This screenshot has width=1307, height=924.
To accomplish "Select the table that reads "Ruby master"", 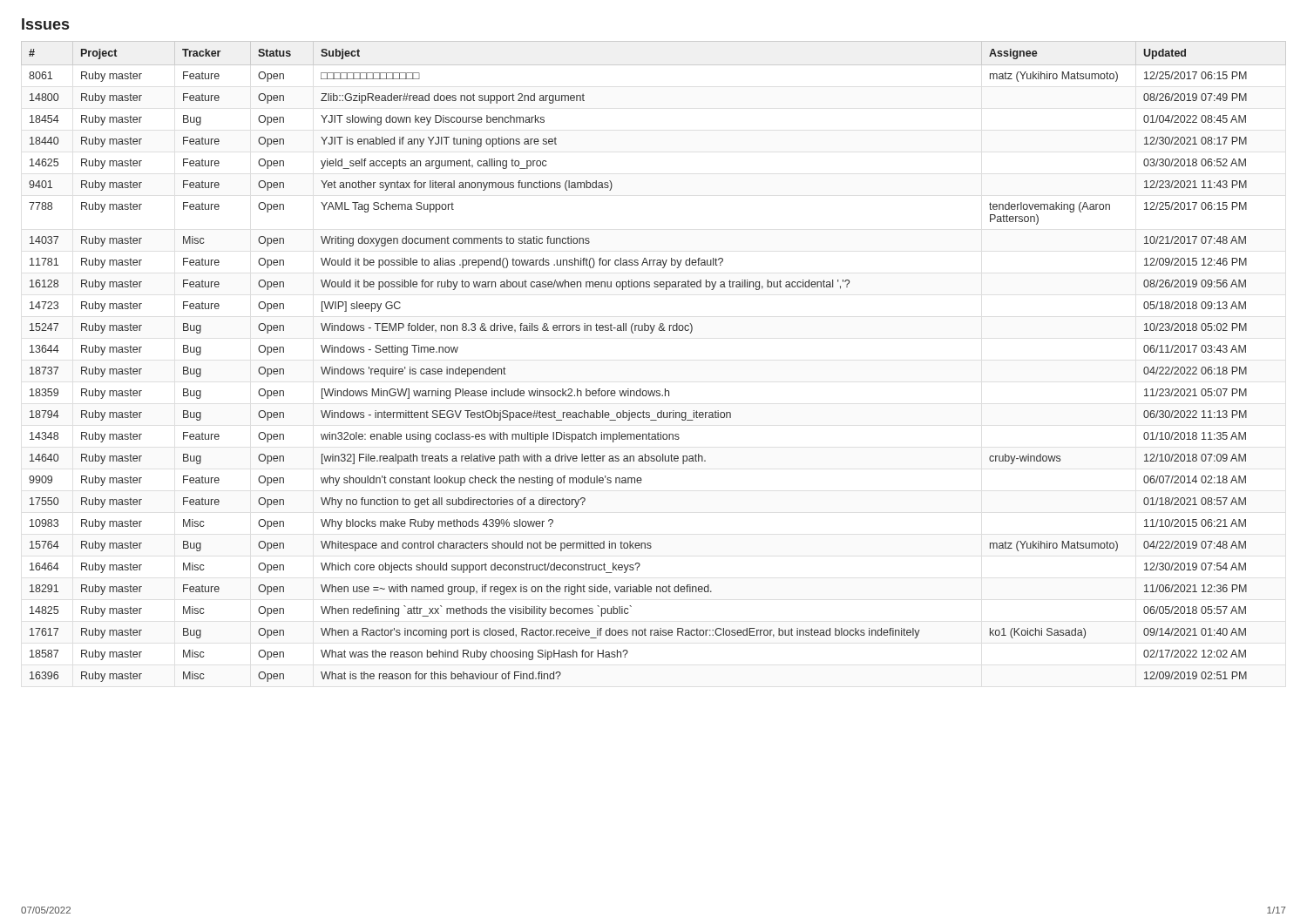I will 654,364.
